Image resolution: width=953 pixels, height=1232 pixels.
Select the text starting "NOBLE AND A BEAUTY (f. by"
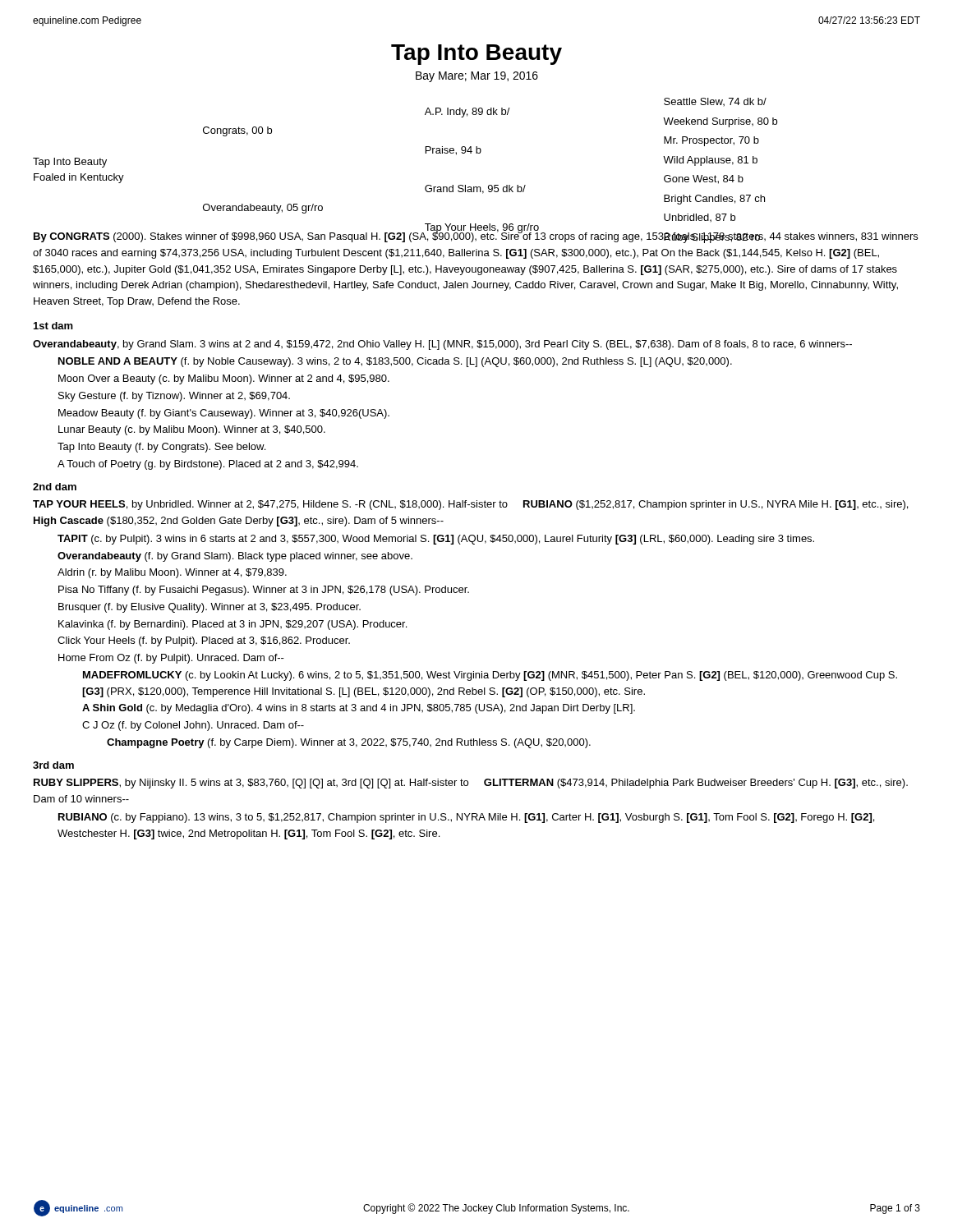[395, 361]
